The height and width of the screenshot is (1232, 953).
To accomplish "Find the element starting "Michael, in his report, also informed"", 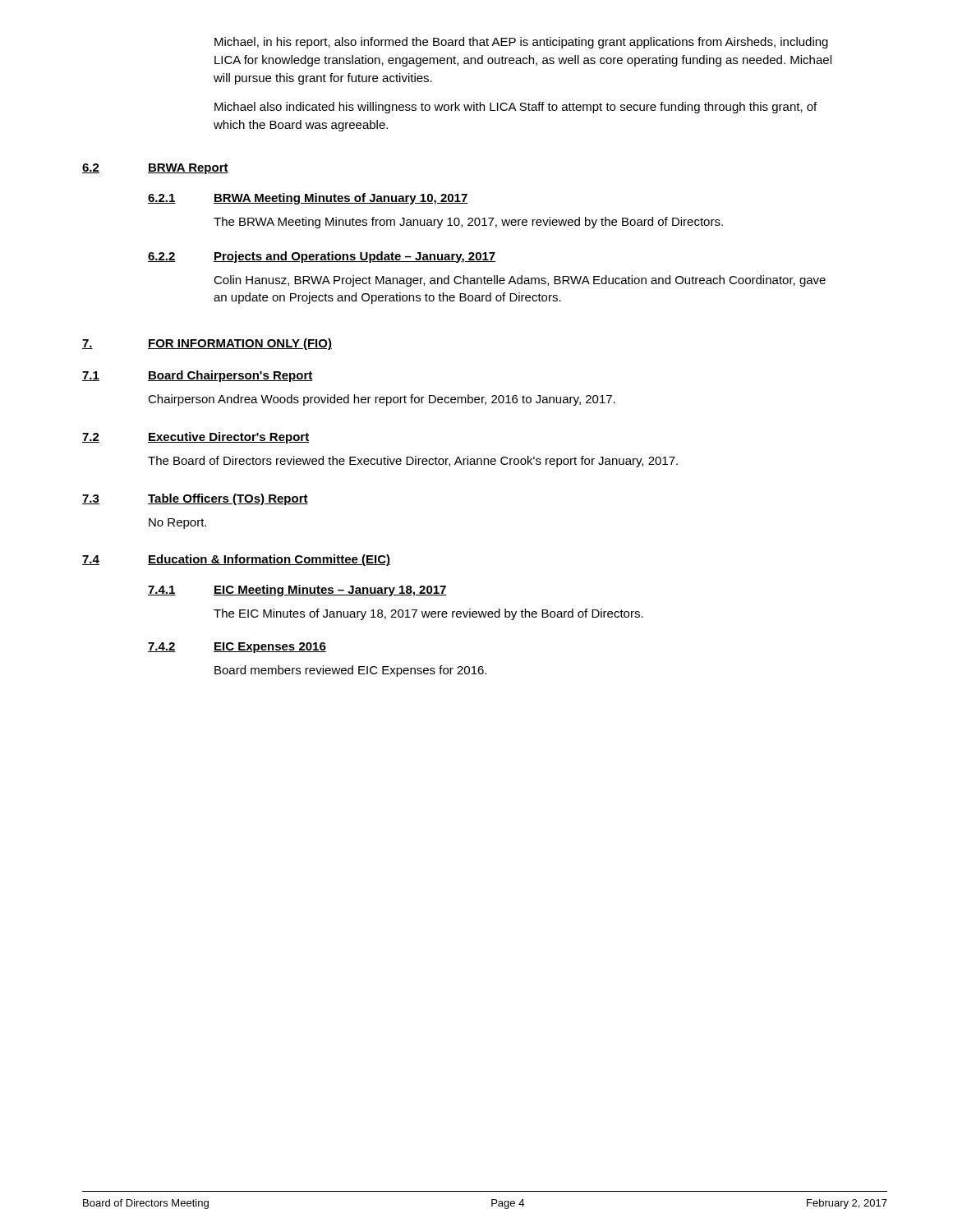I will coord(523,59).
